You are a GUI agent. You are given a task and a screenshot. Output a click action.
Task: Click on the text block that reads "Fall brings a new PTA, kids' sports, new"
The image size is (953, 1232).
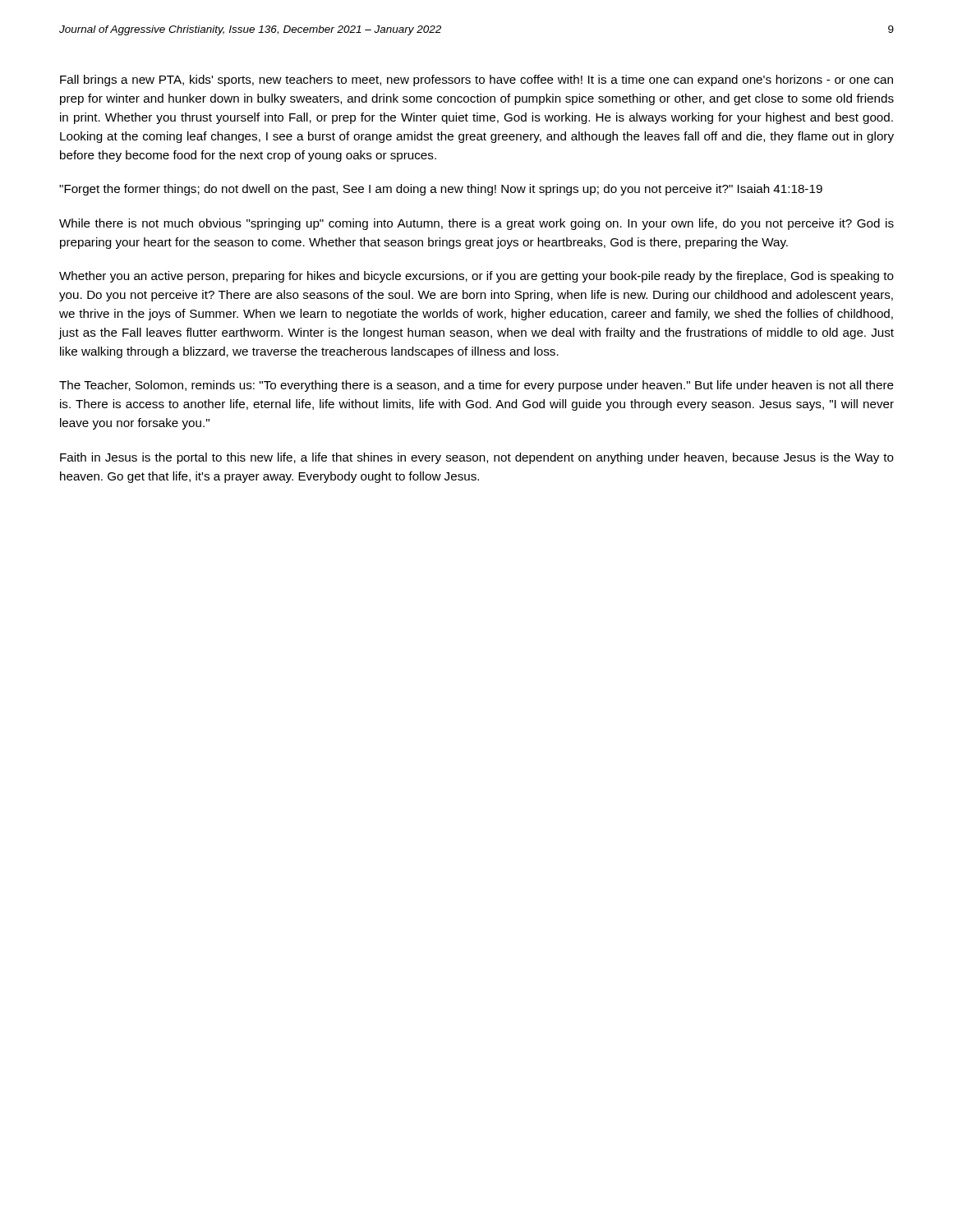[x=476, y=117]
